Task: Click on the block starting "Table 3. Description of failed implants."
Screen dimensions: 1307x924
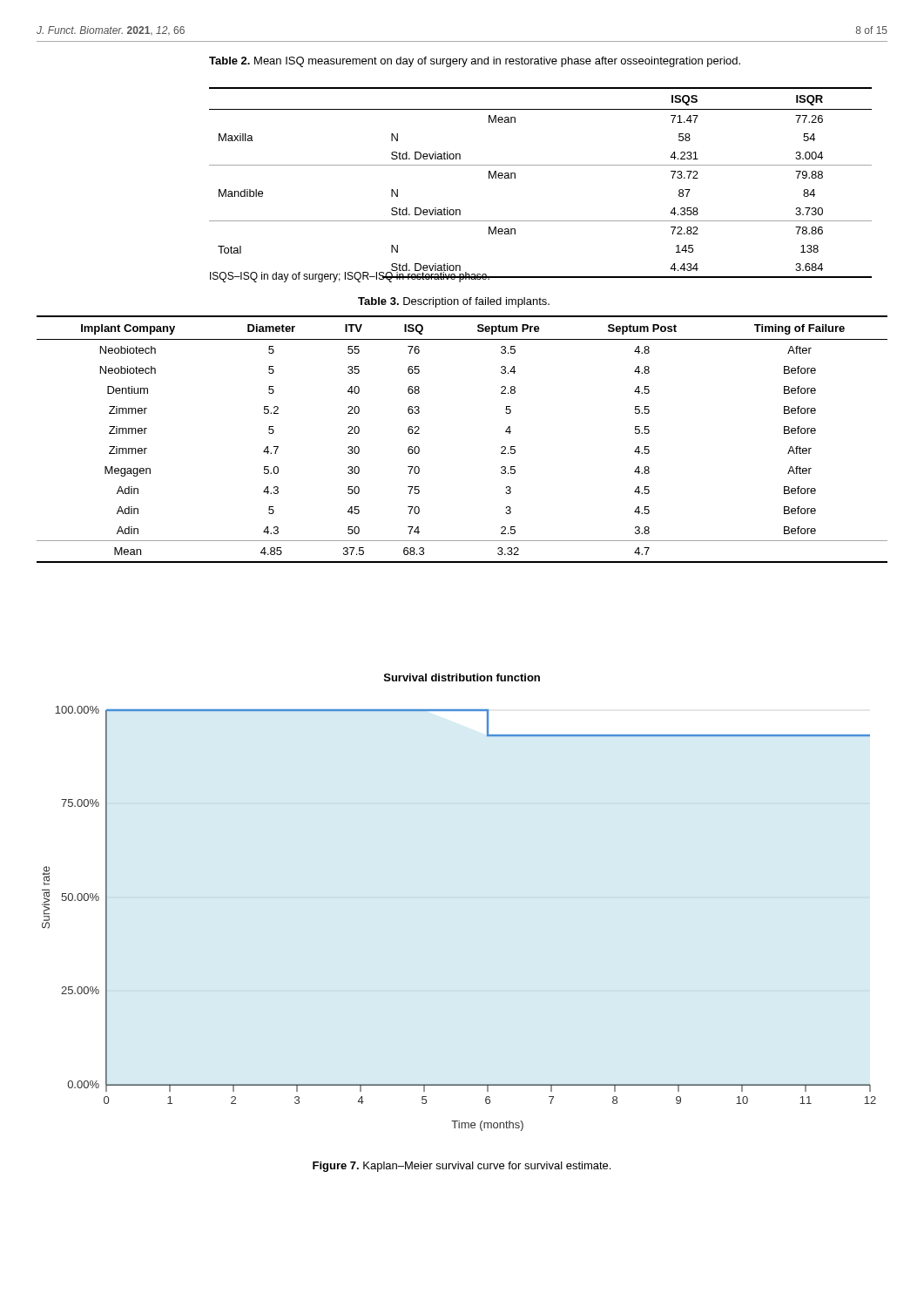Action: (x=454, y=301)
